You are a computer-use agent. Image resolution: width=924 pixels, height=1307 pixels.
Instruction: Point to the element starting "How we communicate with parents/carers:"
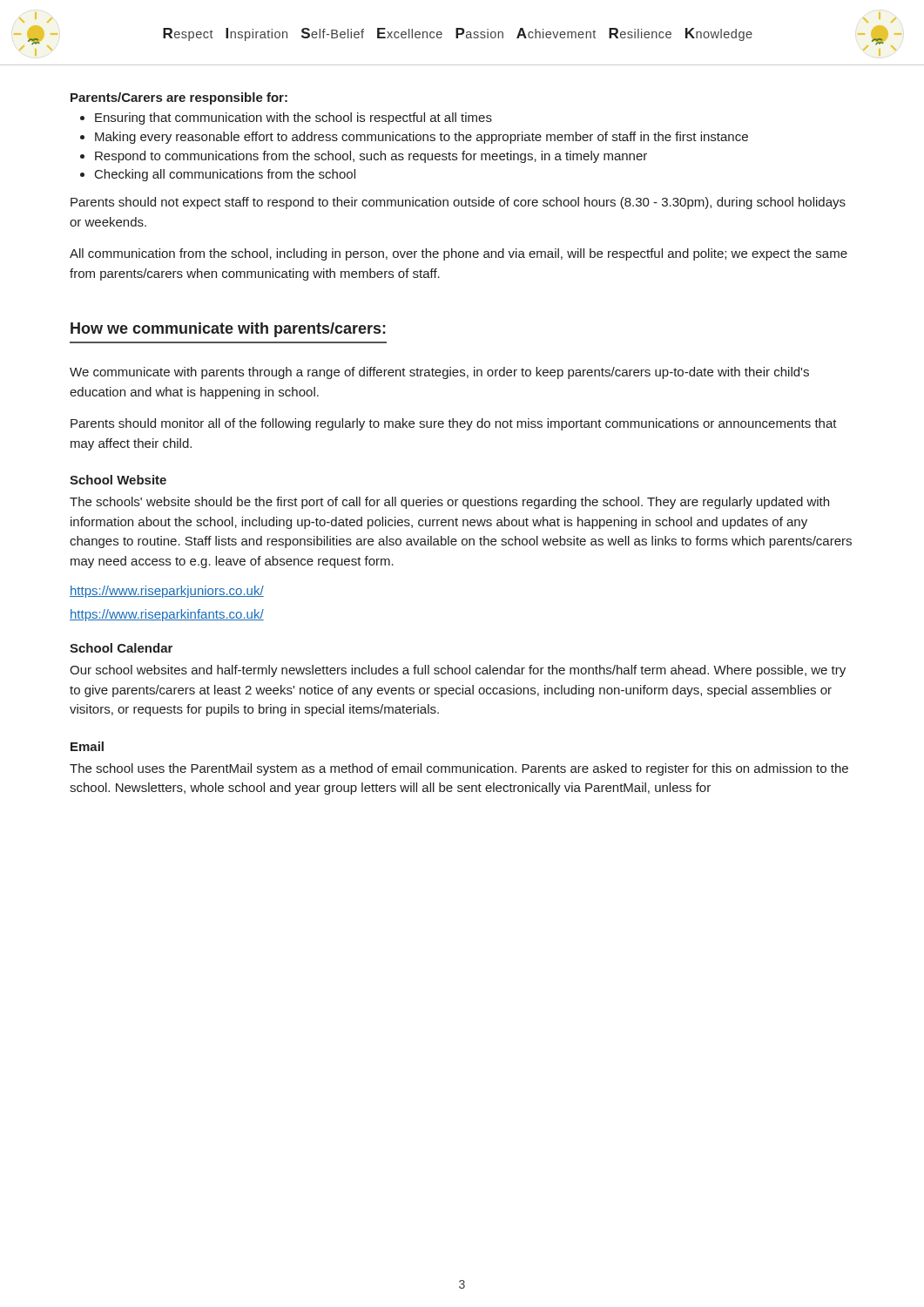click(228, 332)
